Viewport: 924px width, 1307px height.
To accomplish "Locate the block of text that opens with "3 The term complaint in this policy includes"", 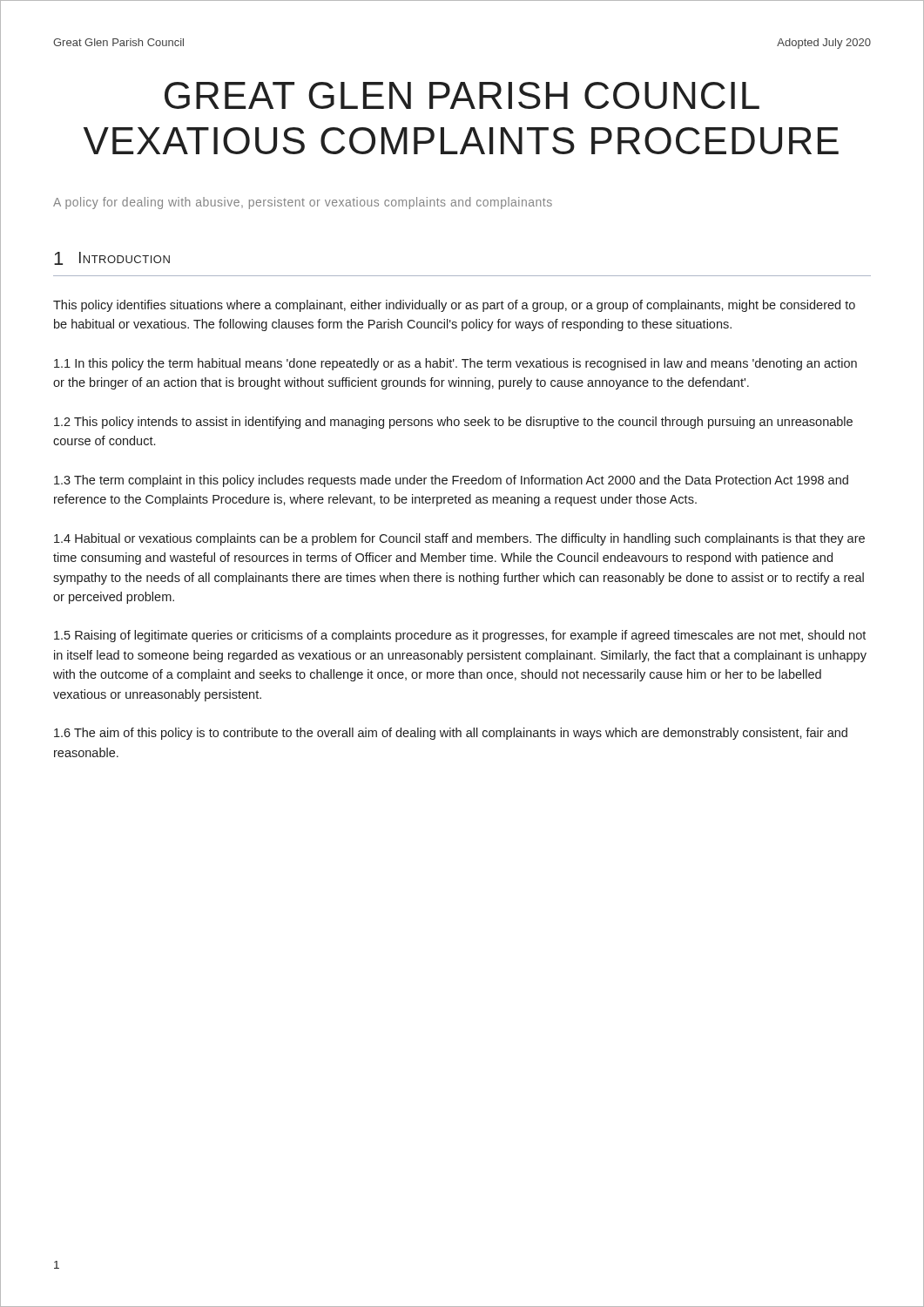I will [x=451, y=490].
